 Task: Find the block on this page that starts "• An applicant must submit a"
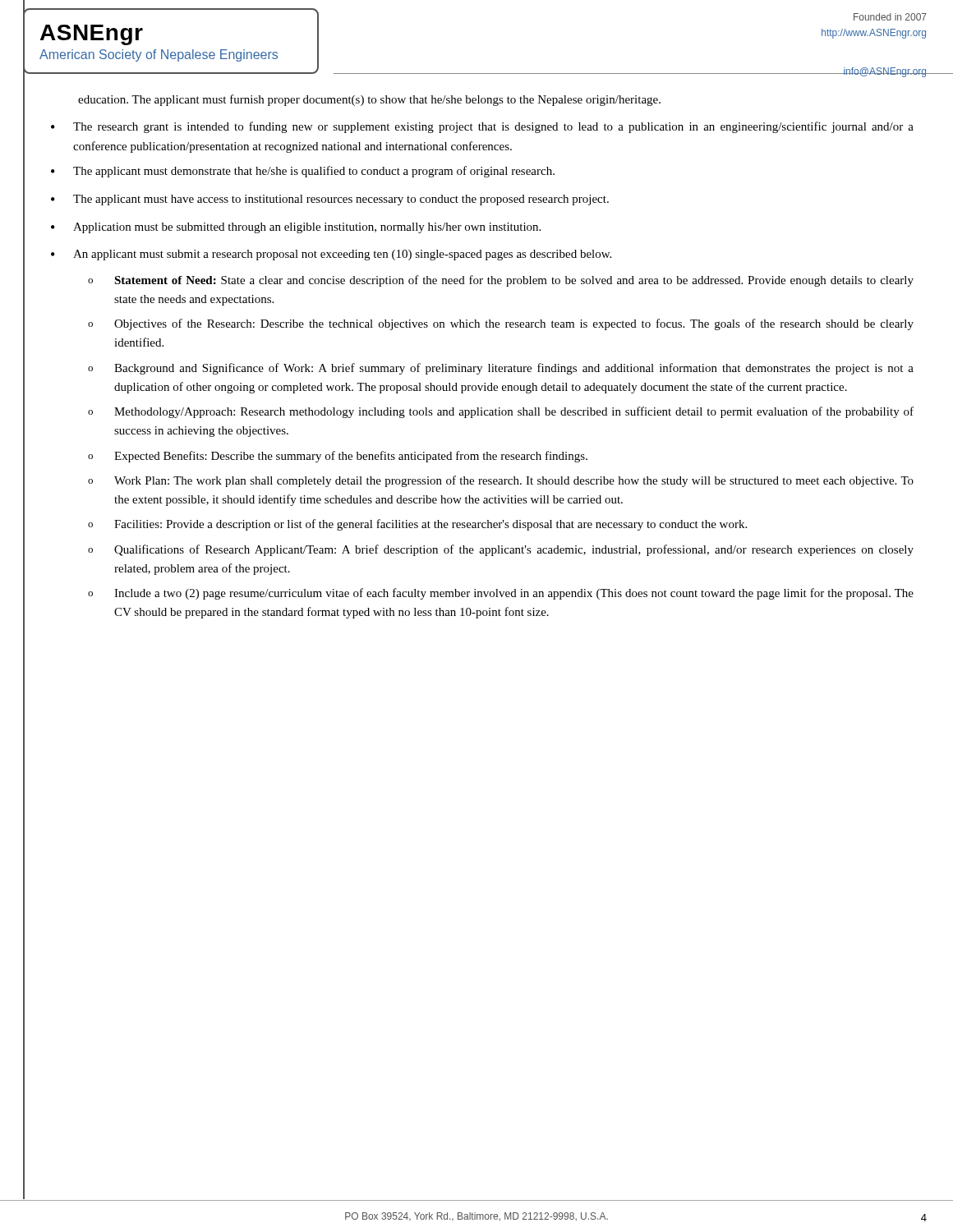point(331,255)
